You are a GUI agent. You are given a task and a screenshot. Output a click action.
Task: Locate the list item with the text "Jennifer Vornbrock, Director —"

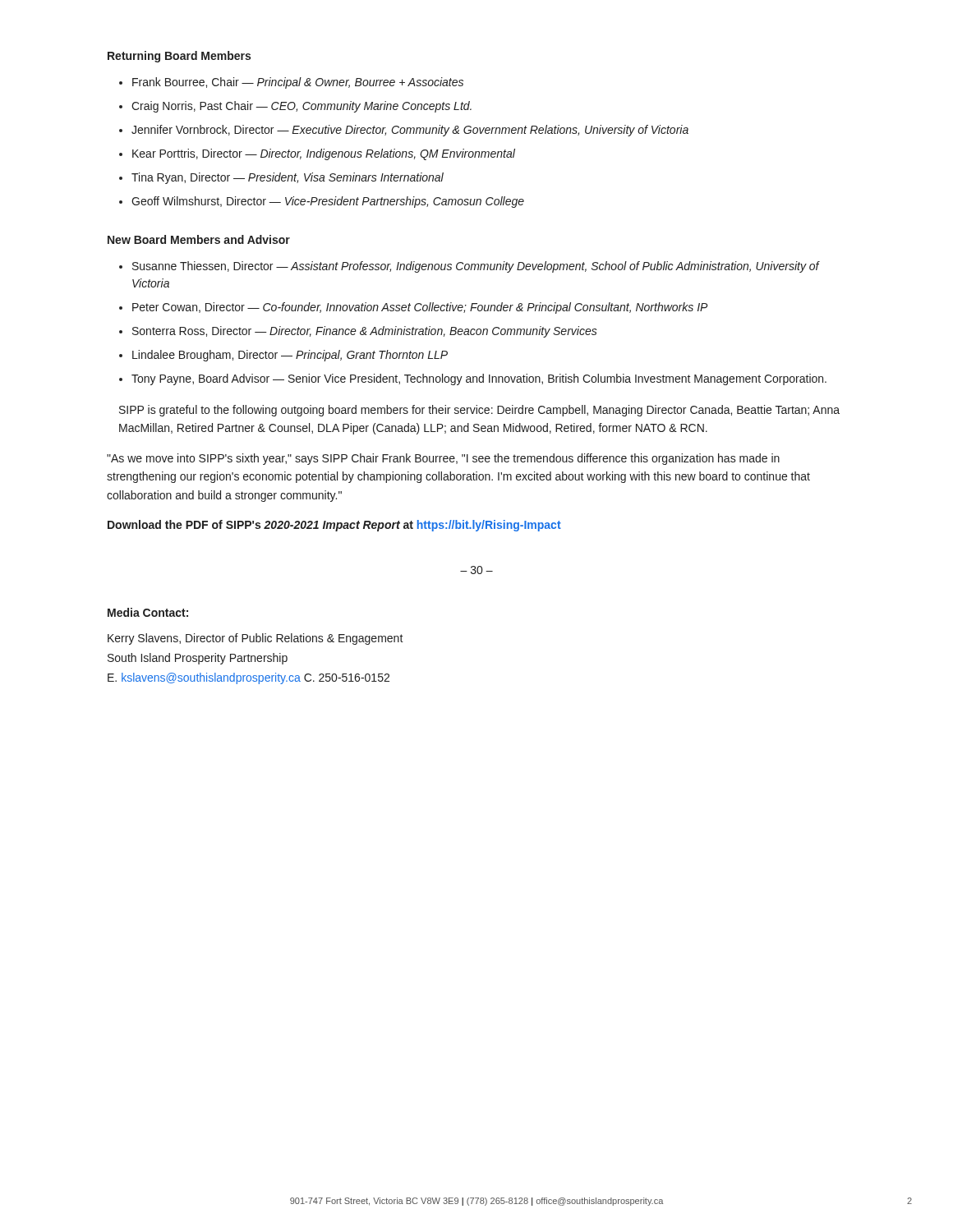pos(410,130)
